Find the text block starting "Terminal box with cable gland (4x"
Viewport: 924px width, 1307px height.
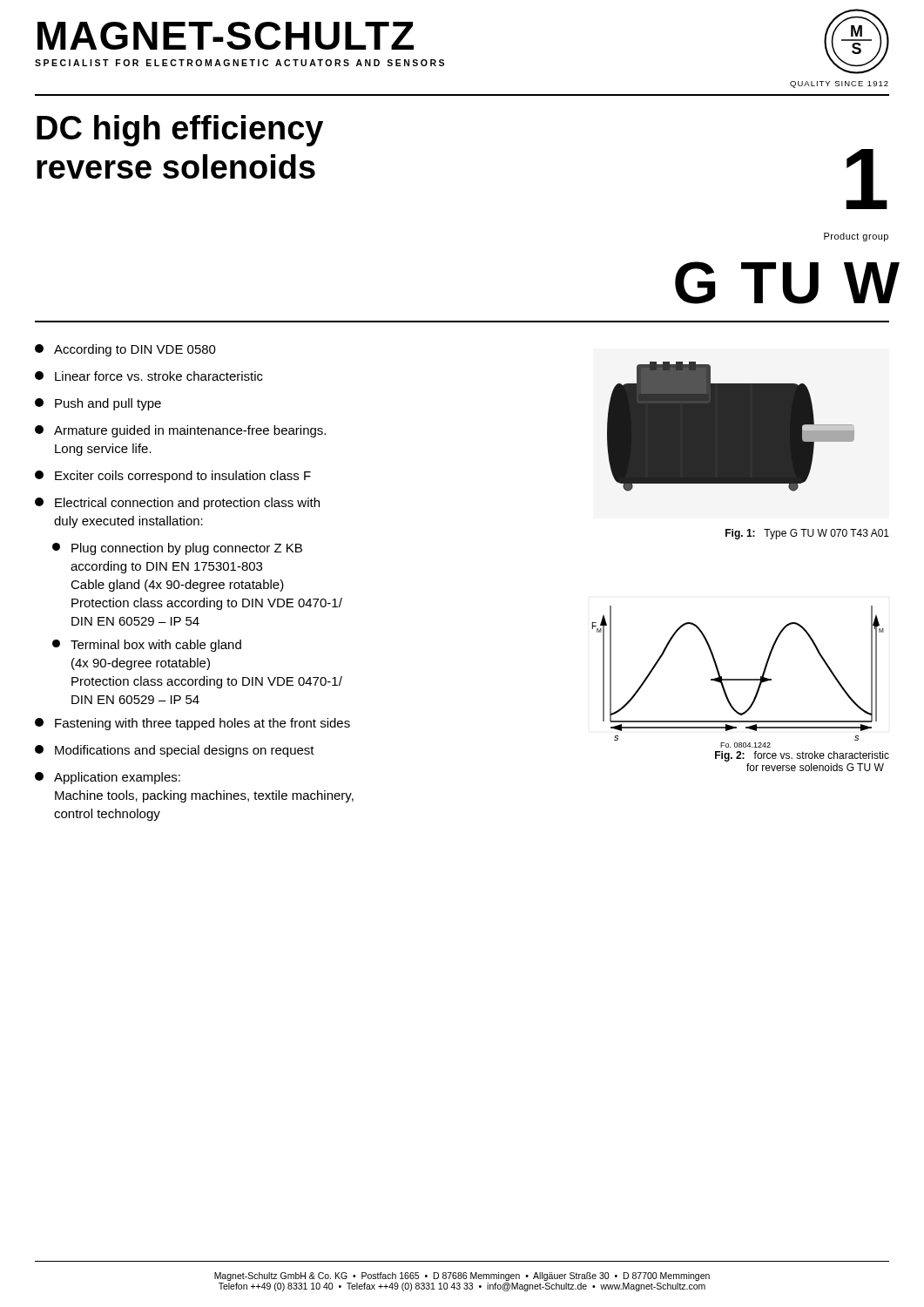257,672
